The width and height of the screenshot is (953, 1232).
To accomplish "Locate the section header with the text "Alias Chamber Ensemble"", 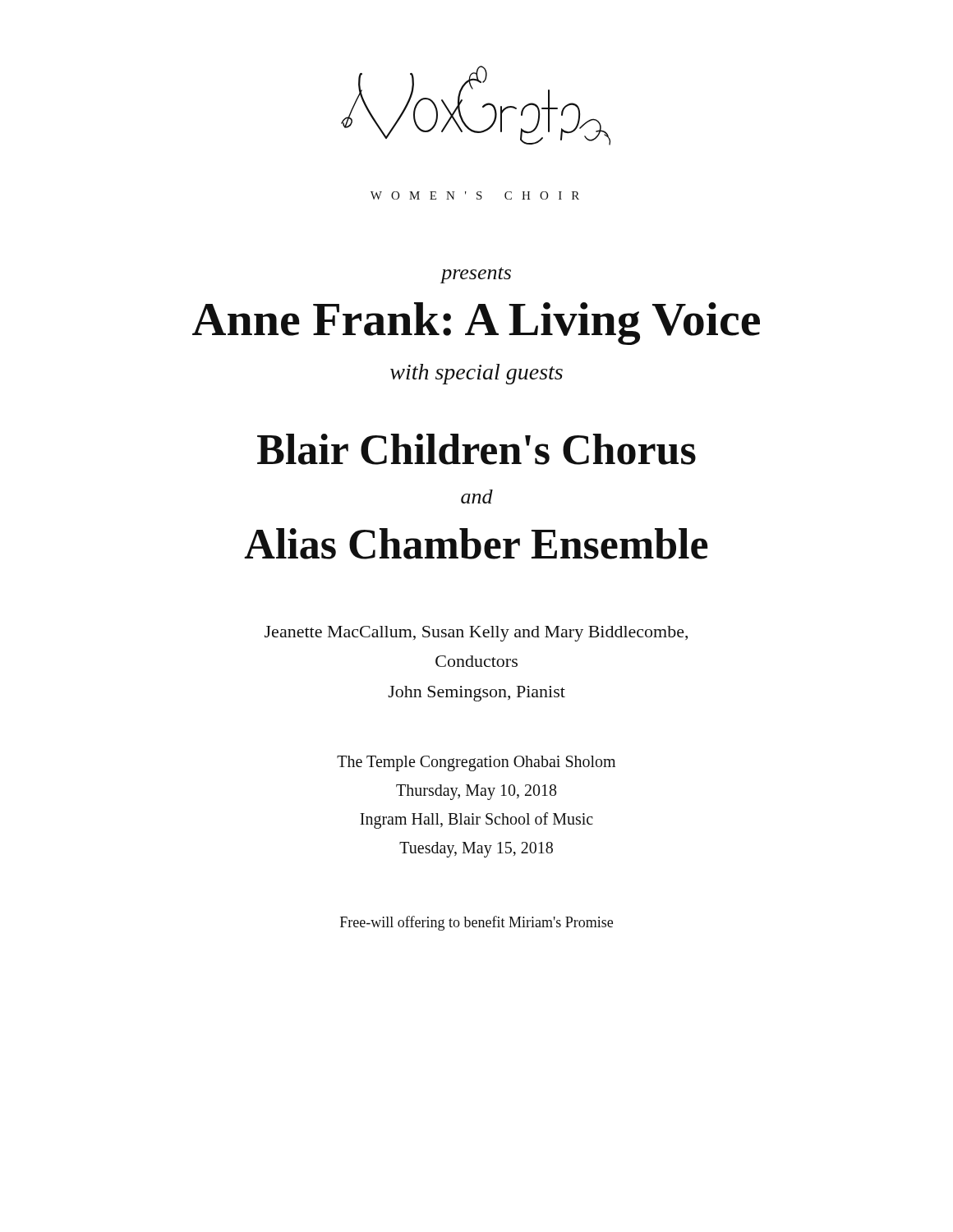I will click(476, 544).
